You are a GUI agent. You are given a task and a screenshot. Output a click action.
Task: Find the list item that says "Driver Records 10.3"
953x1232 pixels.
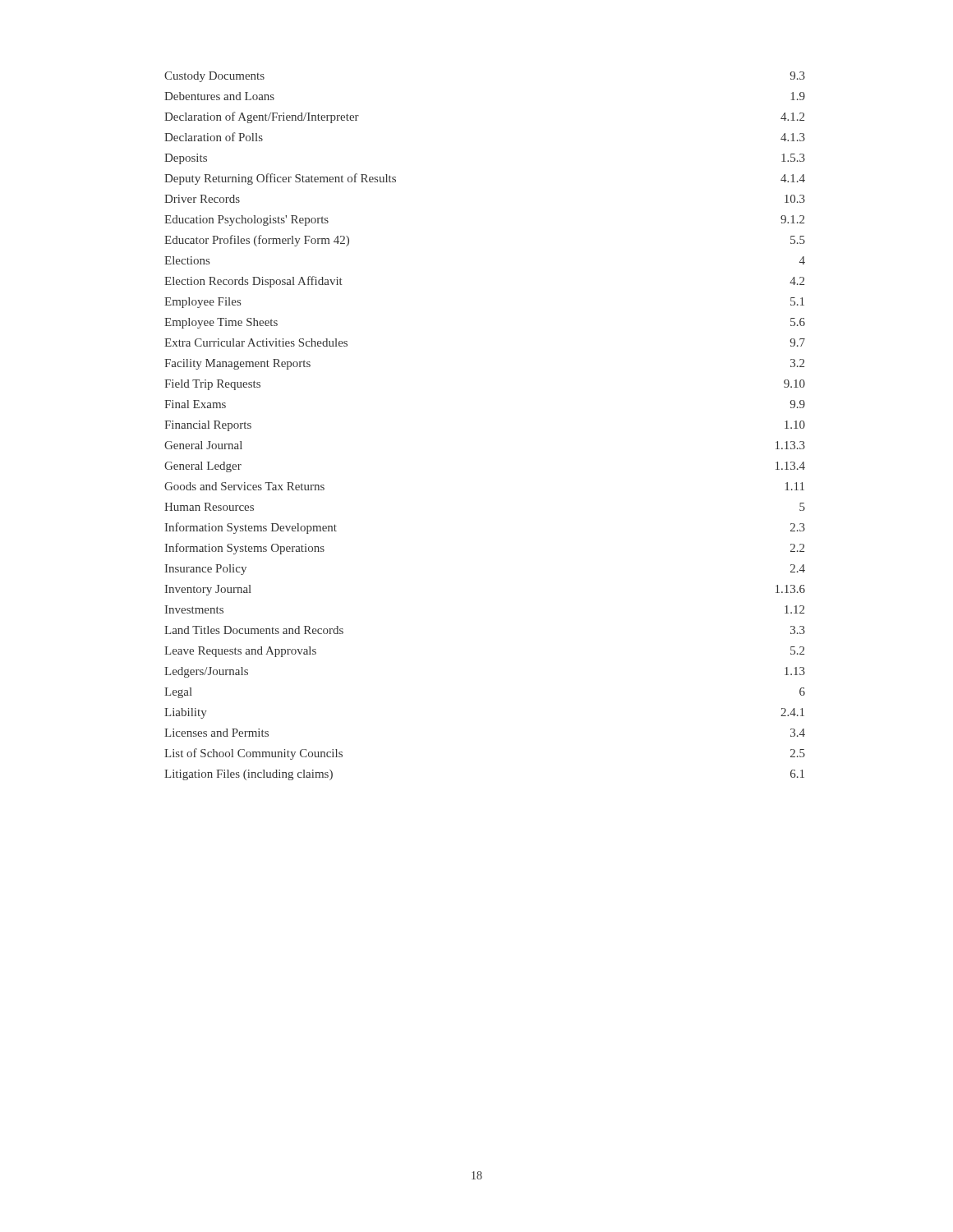click(x=206, y=198)
